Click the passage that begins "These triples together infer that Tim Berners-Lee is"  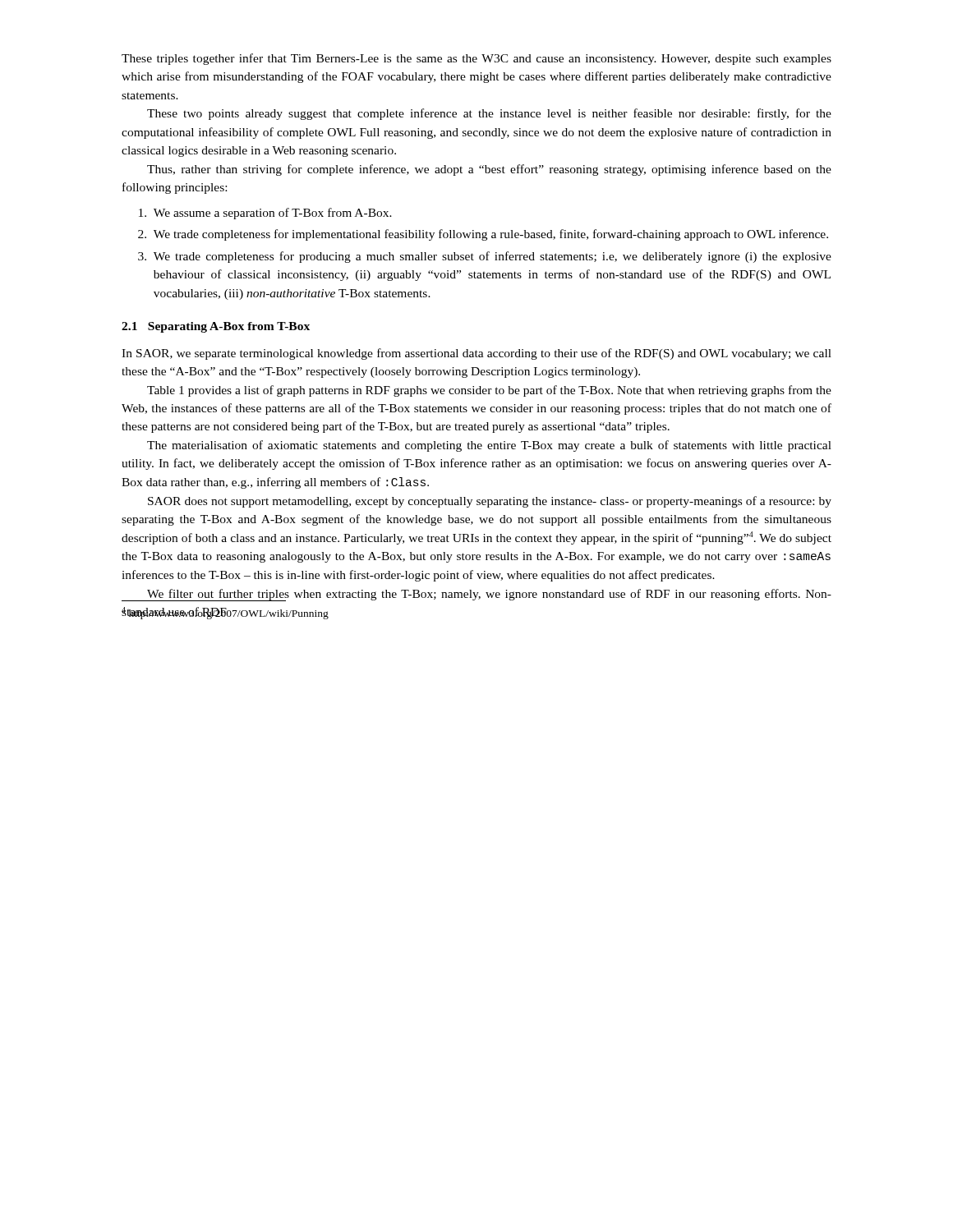(x=476, y=77)
